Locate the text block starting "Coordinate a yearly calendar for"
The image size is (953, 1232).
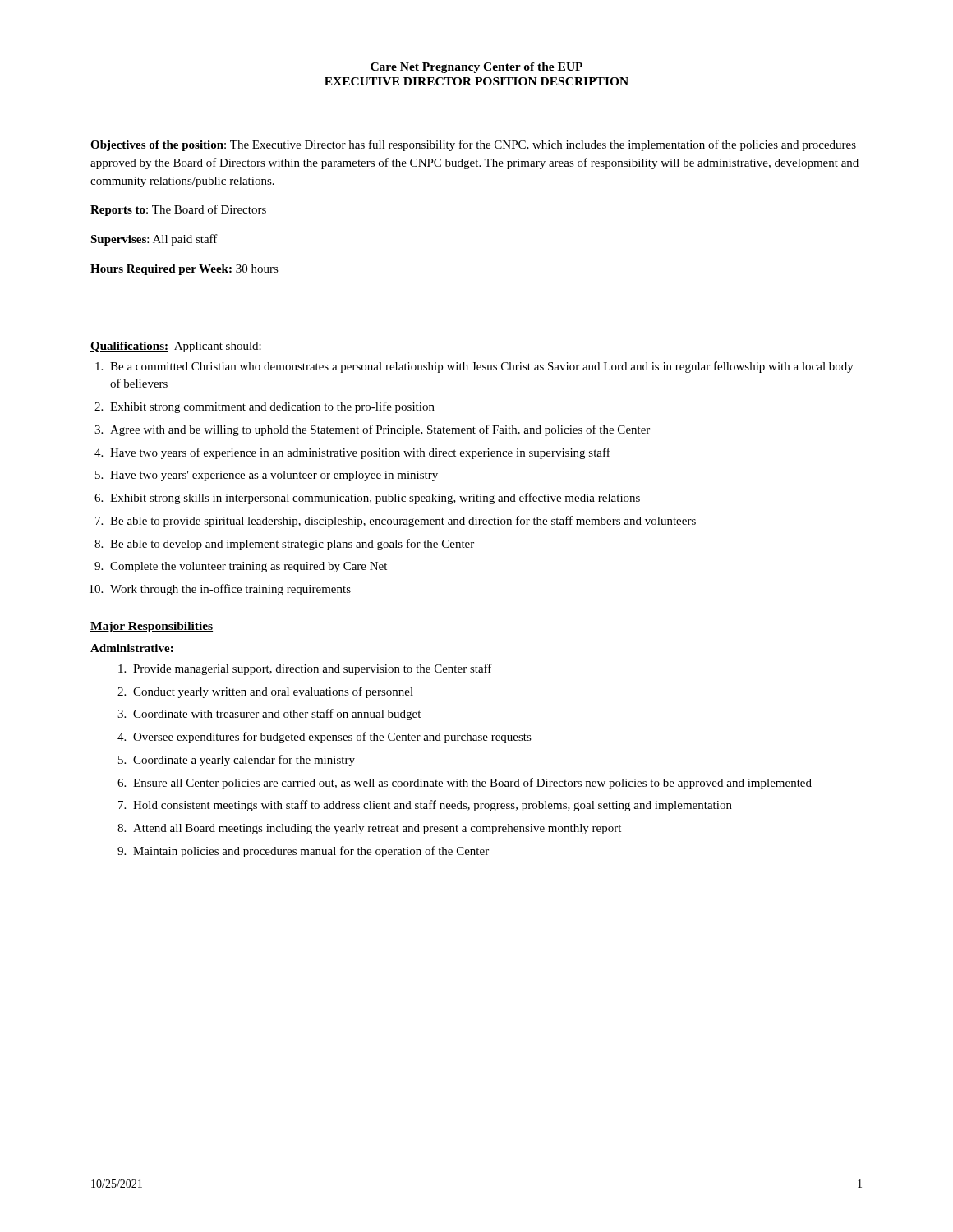click(x=244, y=761)
